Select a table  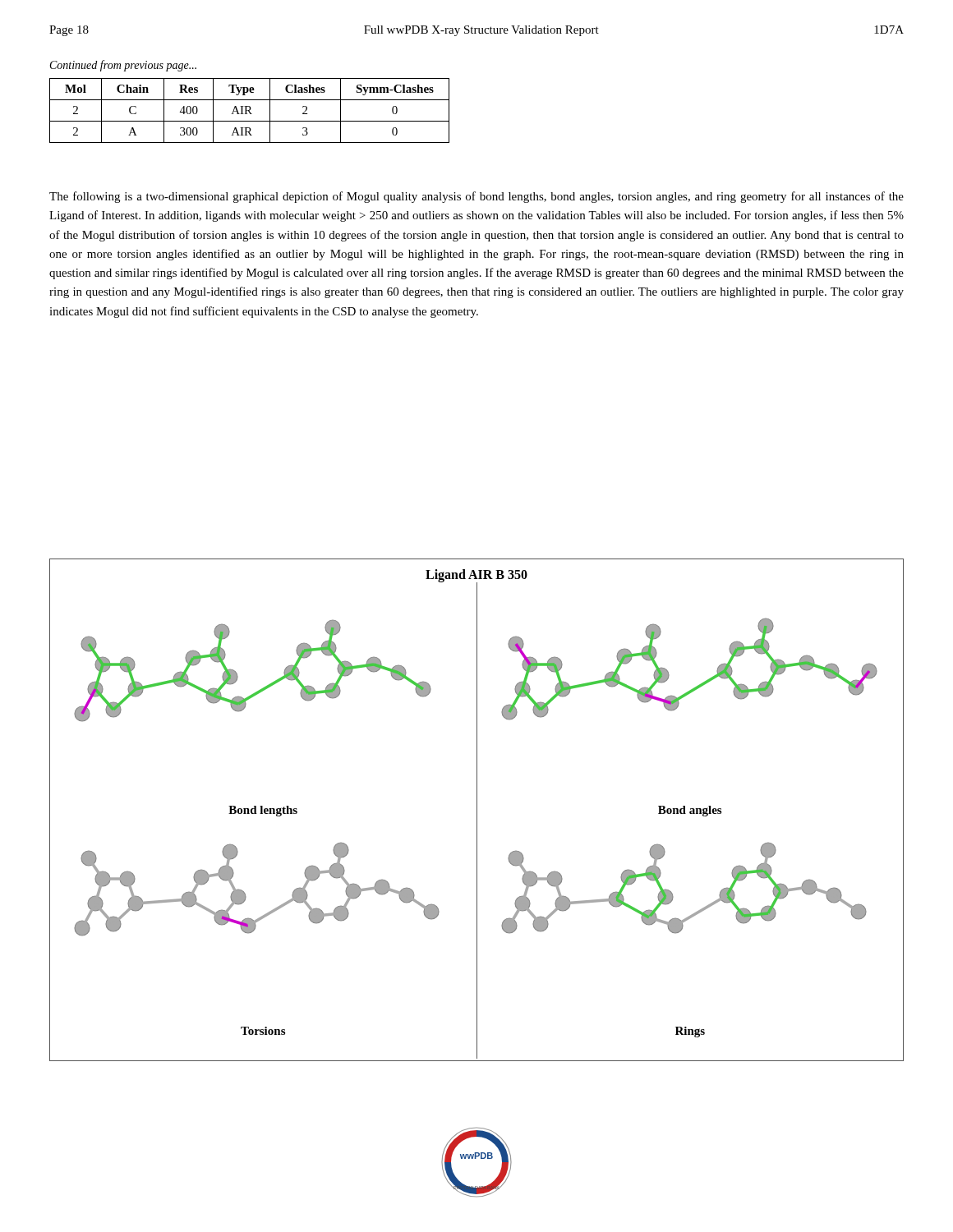[x=476, y=110]
